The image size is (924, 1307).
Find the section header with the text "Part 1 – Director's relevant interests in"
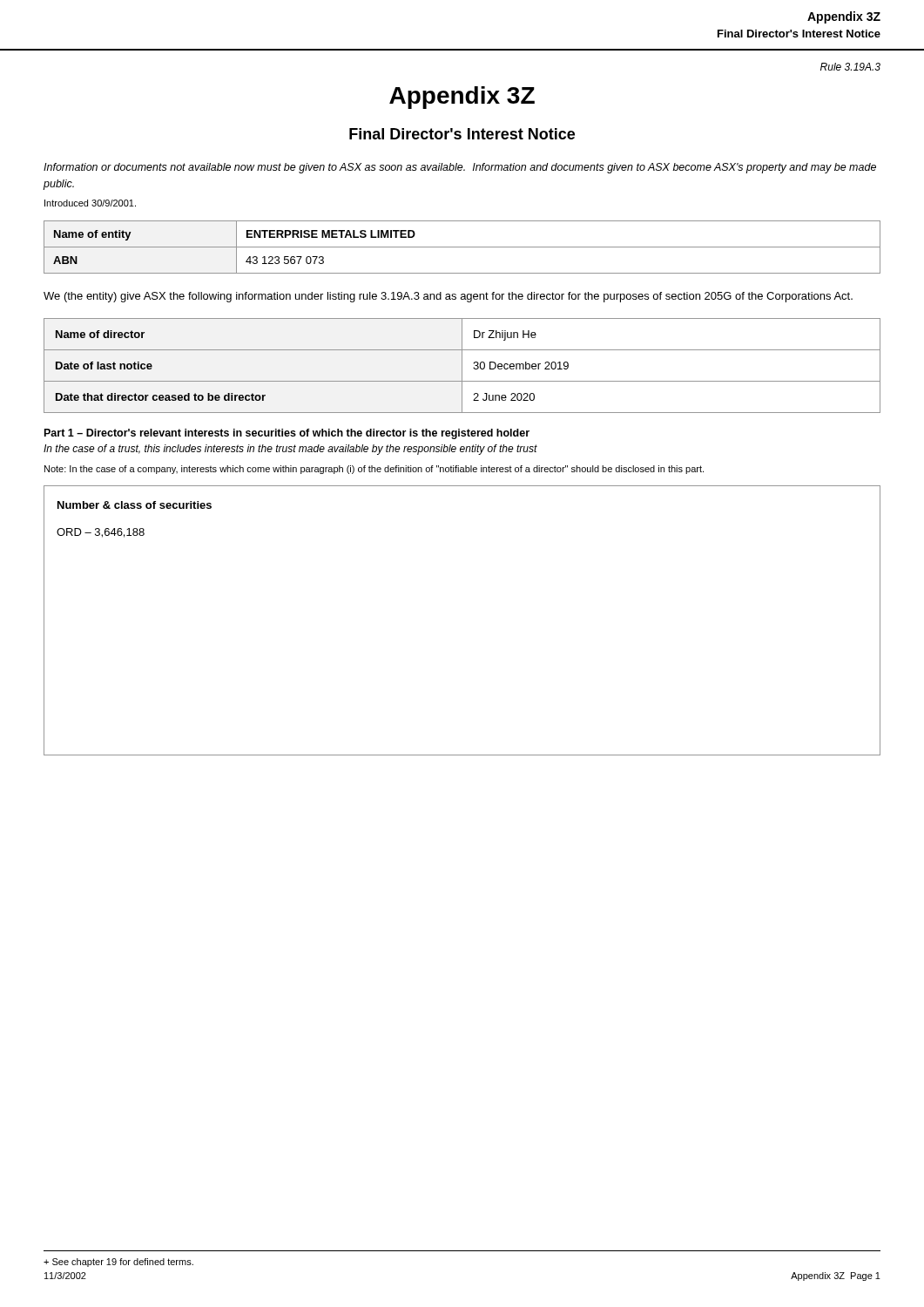pos(287,433)
